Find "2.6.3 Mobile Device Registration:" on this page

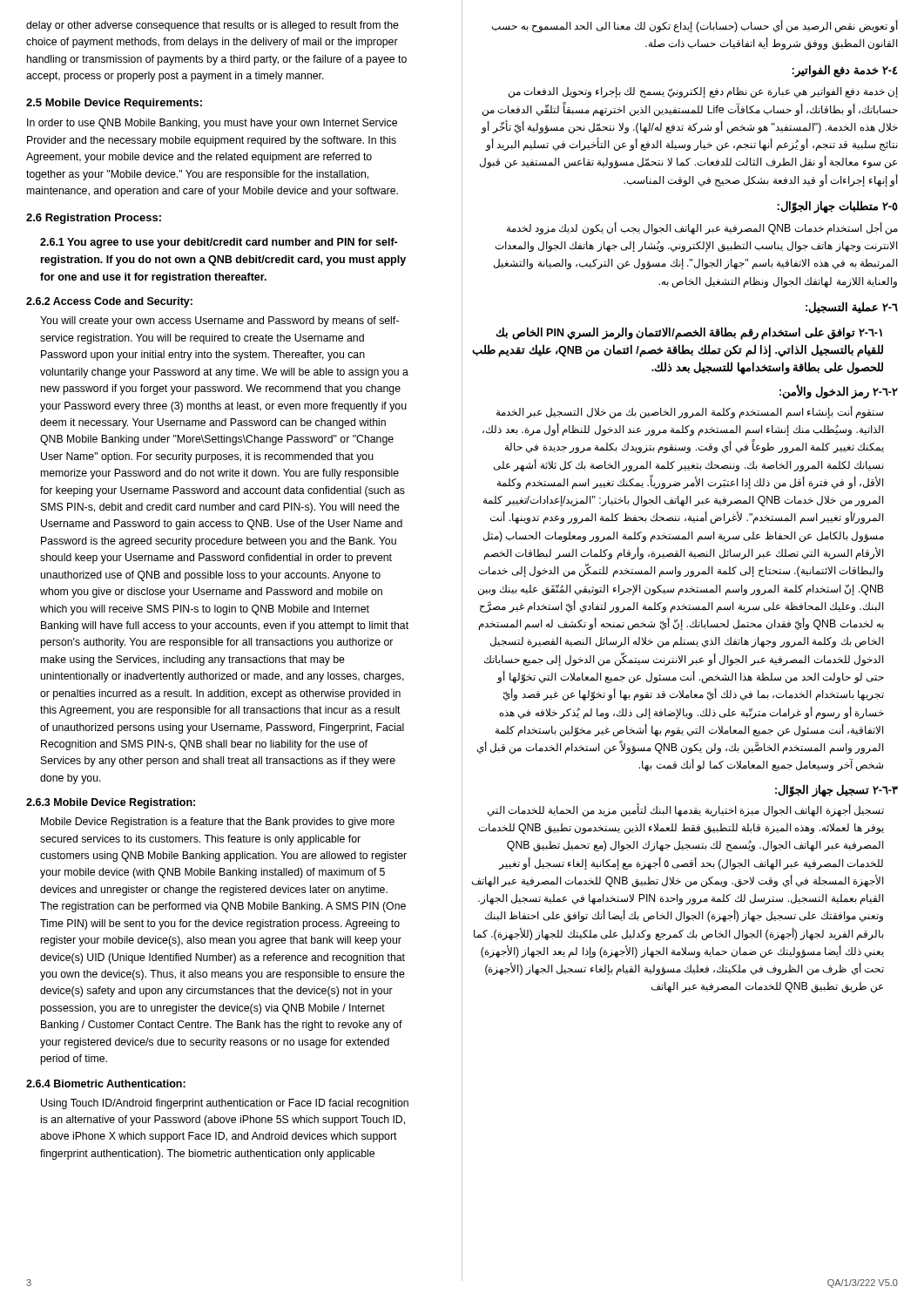tap(111, 803)
